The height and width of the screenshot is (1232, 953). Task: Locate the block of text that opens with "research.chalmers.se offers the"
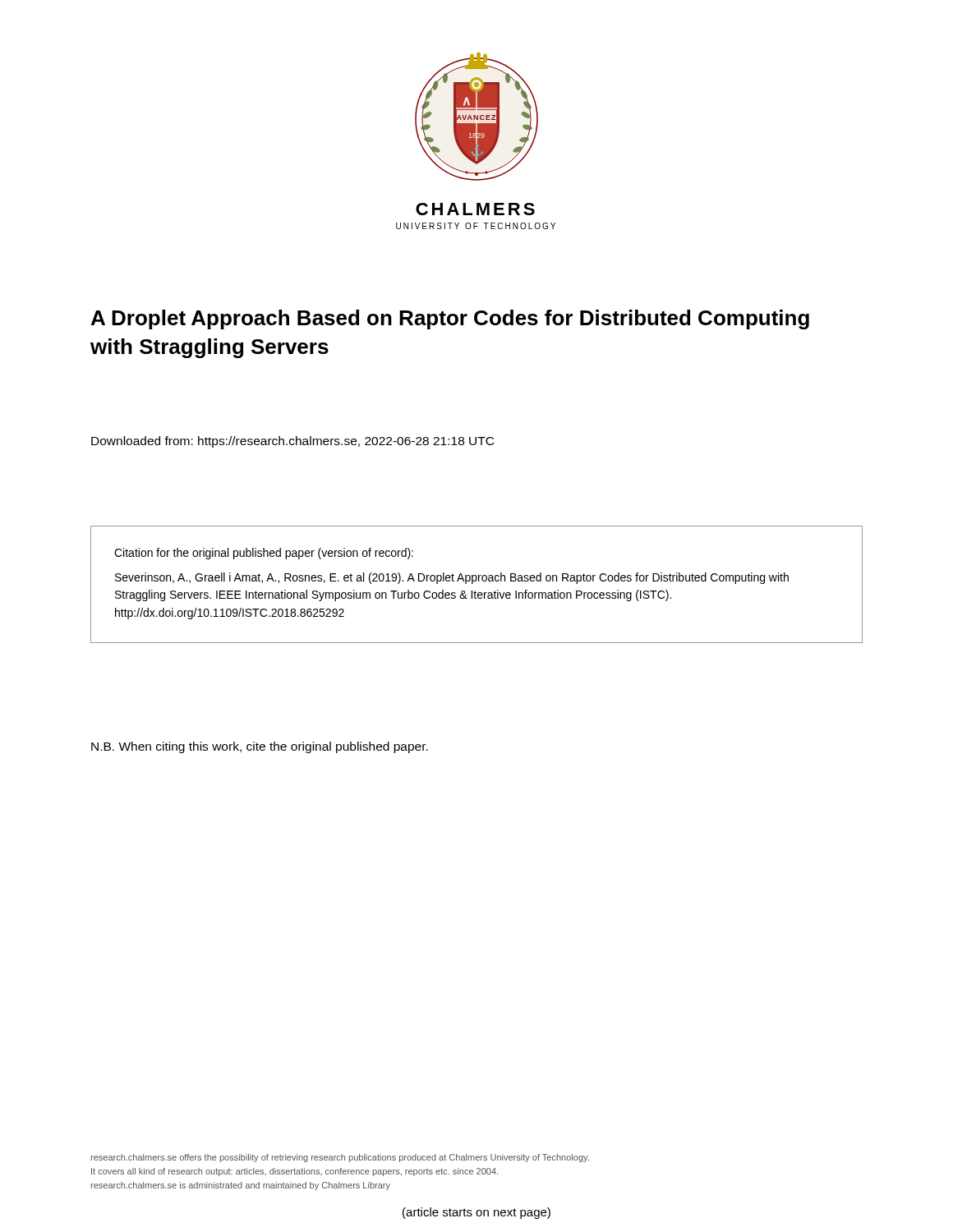click(340, 1171)
